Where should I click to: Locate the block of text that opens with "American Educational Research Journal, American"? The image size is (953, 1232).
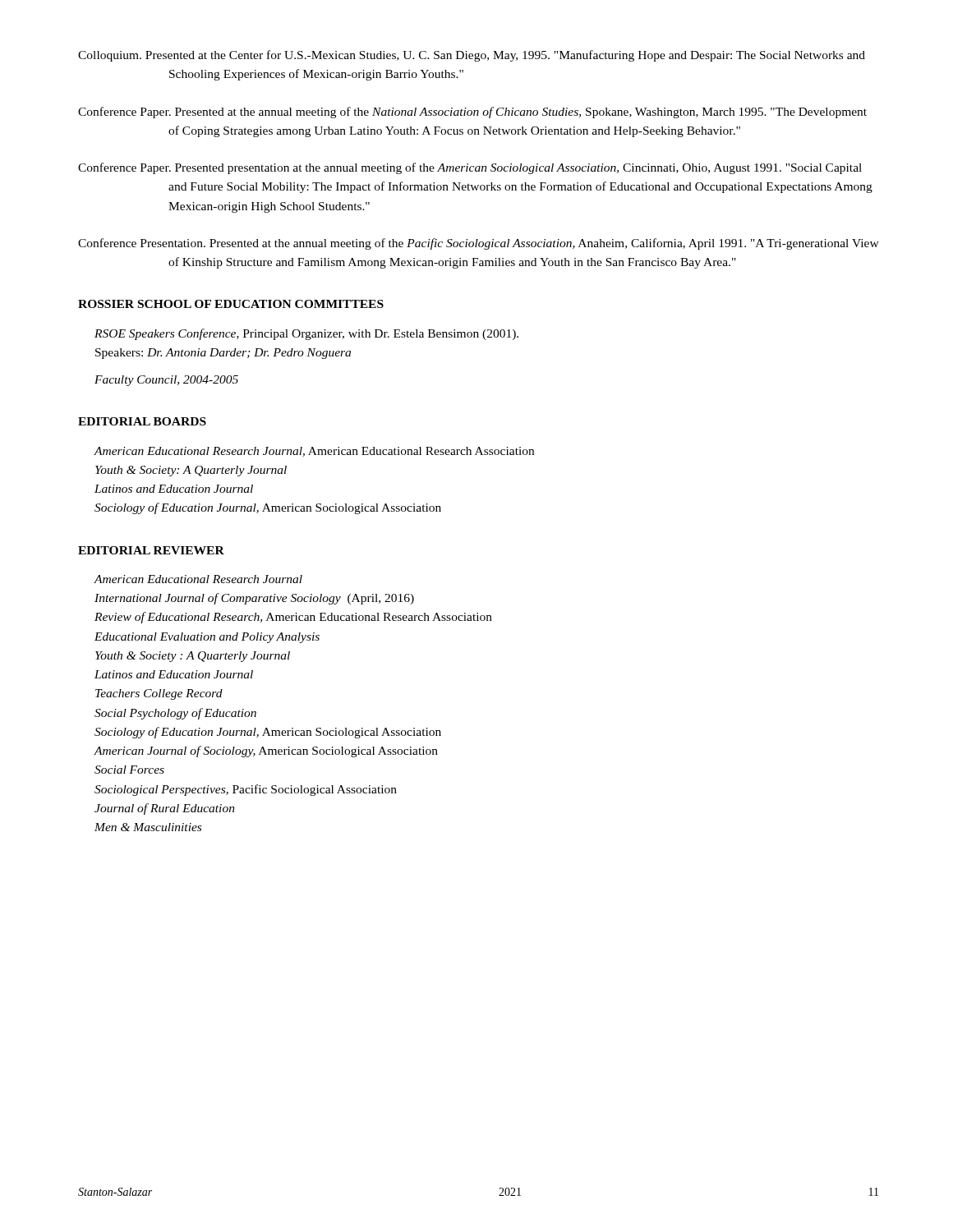click(314, 452)
